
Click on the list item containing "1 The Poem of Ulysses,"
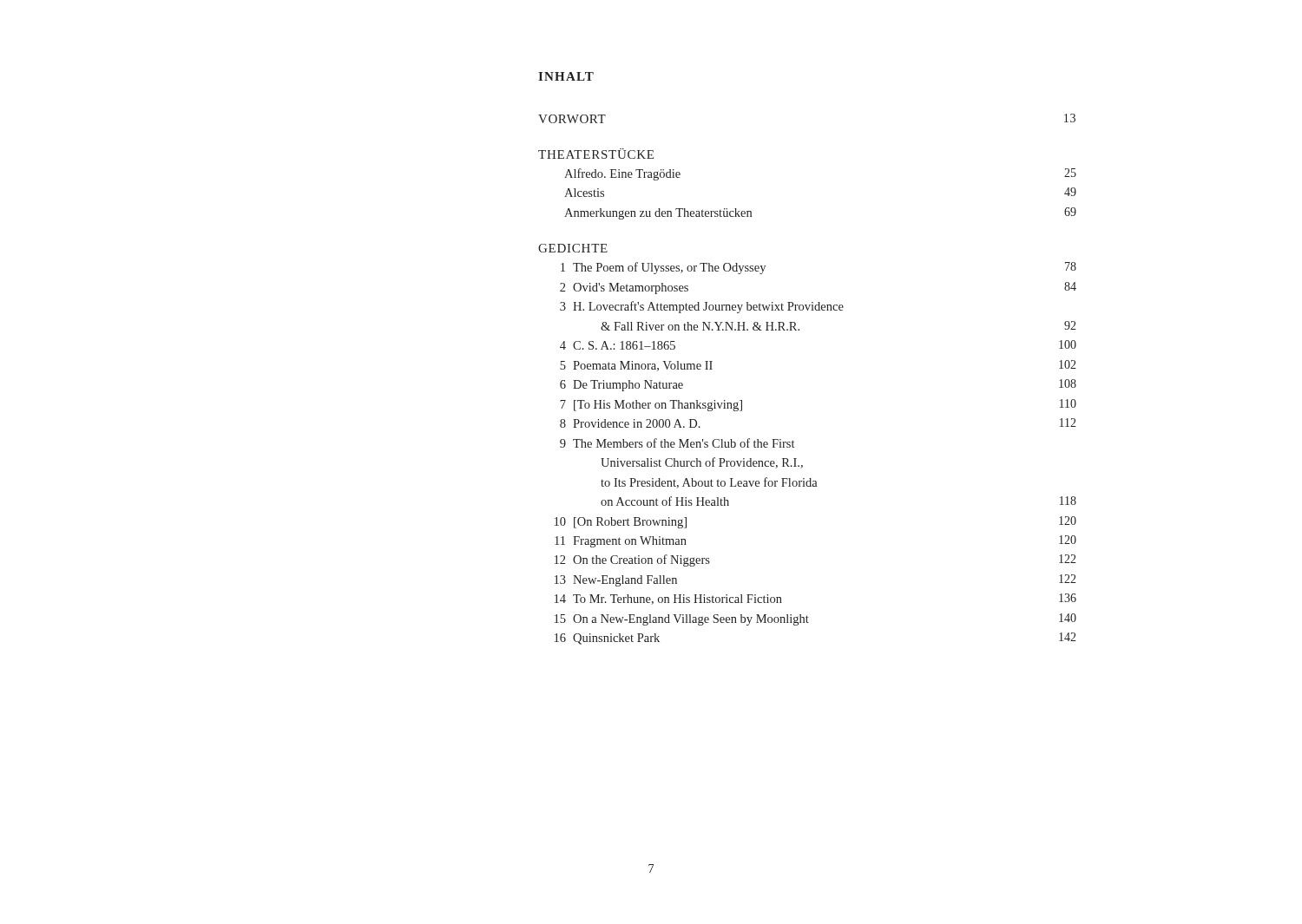pyautogui.click(x=665, y=268)
